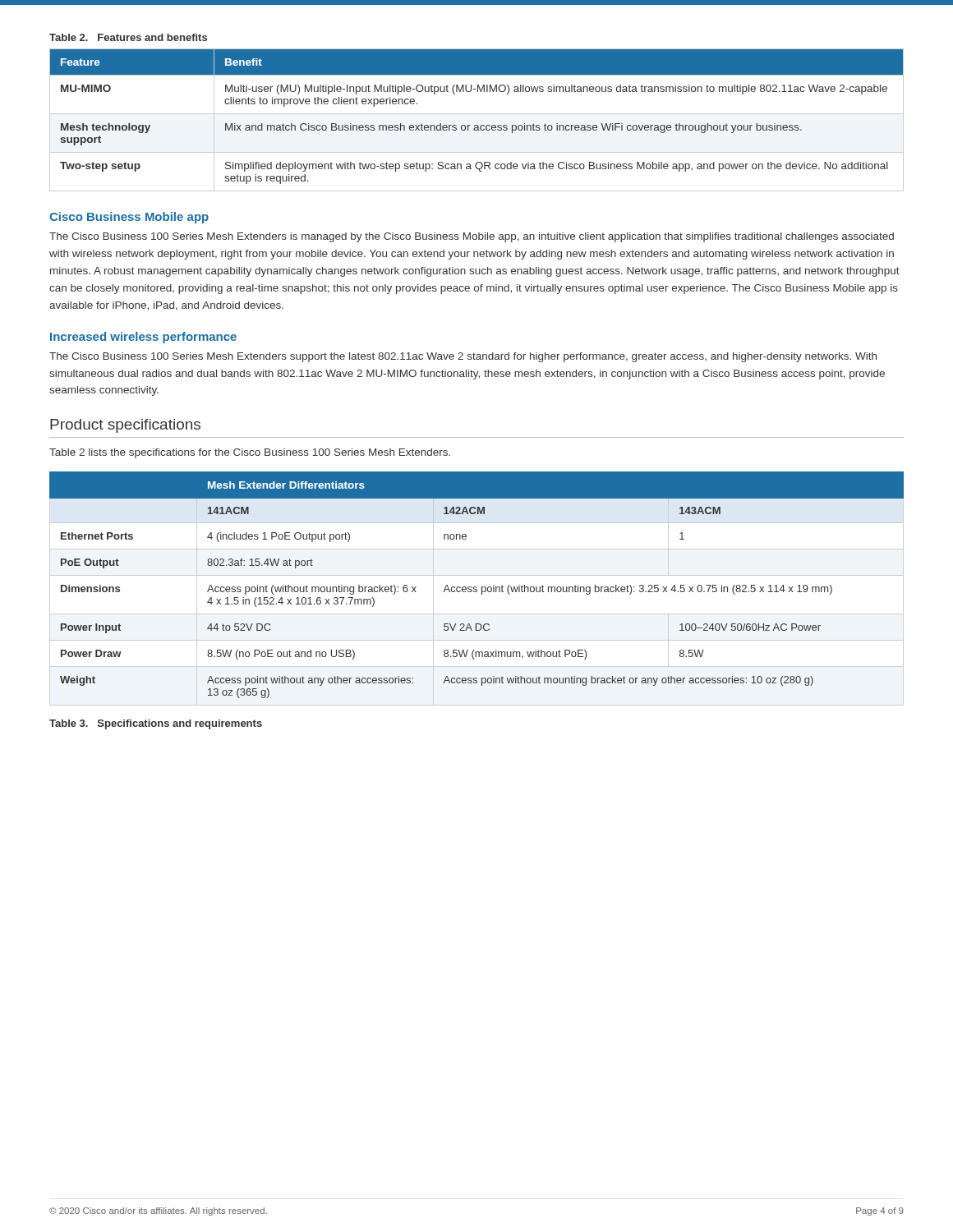Image resolution: width=953 pixels, height=1232 pixels.
Task: Select the element starting "Table 2 lists the specifications for"
Action: pyautogui.click(x=250, y=452)
